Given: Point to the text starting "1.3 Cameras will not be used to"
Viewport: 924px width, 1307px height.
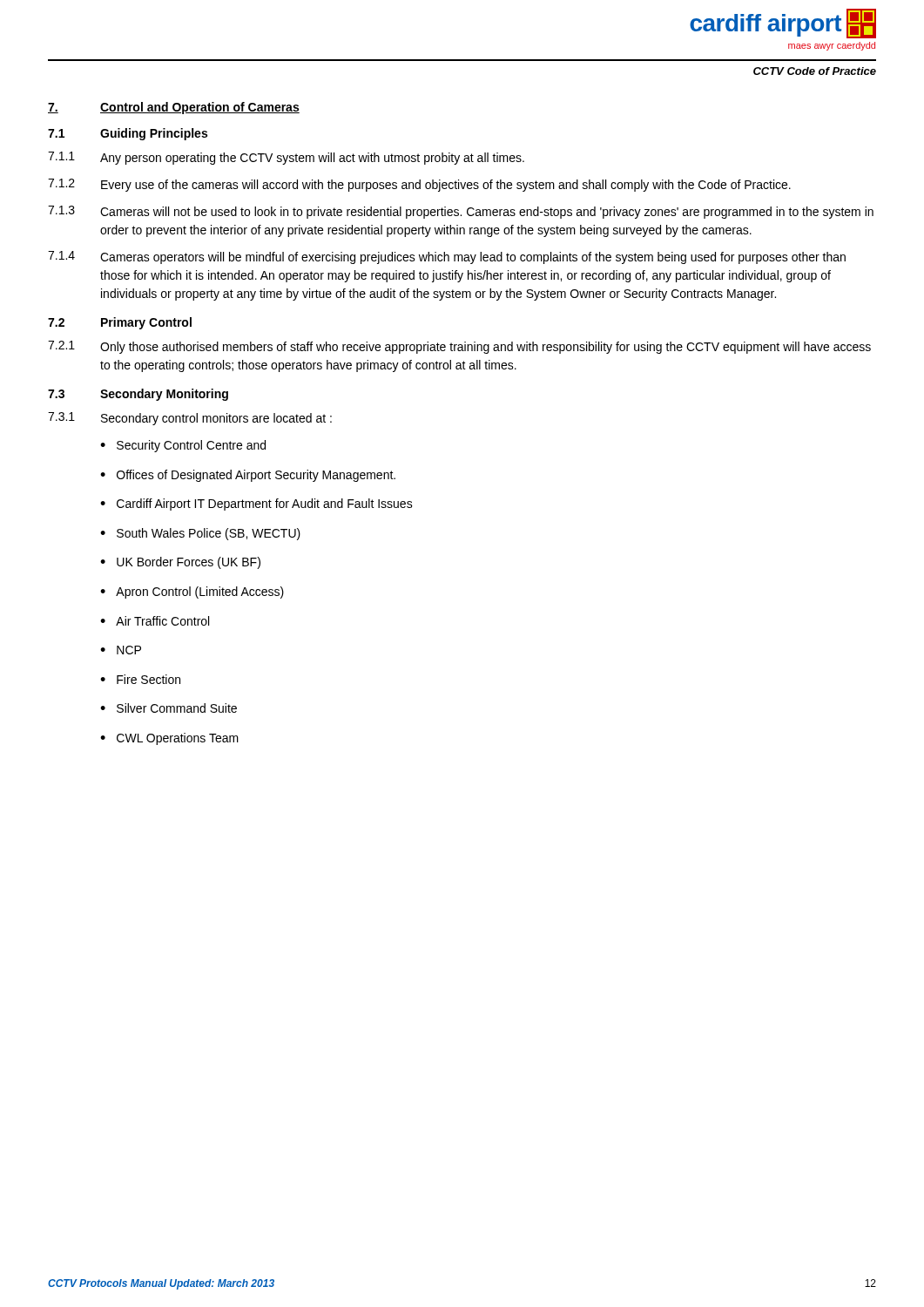Looking at the screenshot, I should [x=462, y=221].
